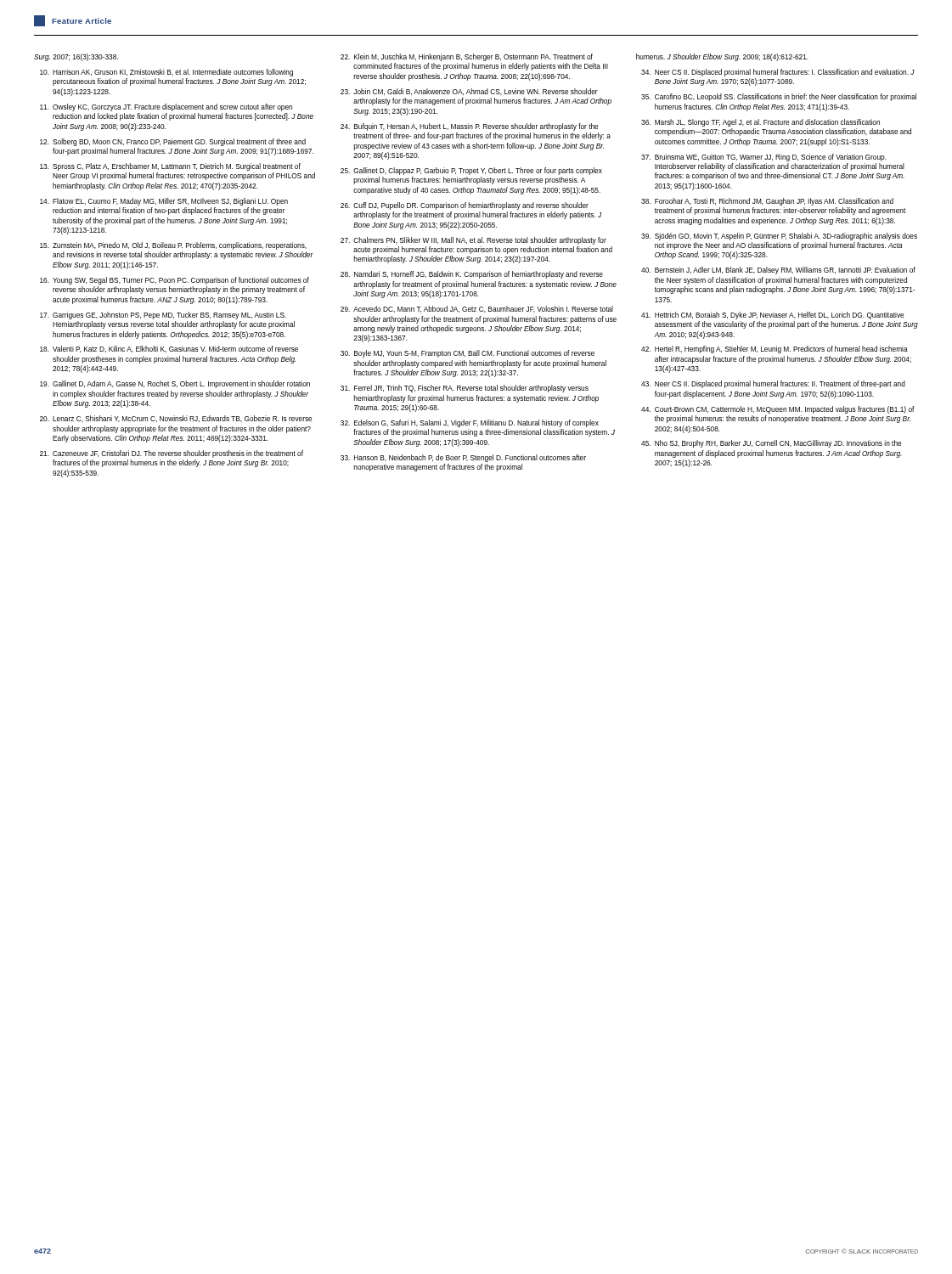The image size is (952, 1274).
Task: Locate the block of text that opens with "32. Edelson G, Safuri"
Action: pyautogui.click(x=476, y=433)
